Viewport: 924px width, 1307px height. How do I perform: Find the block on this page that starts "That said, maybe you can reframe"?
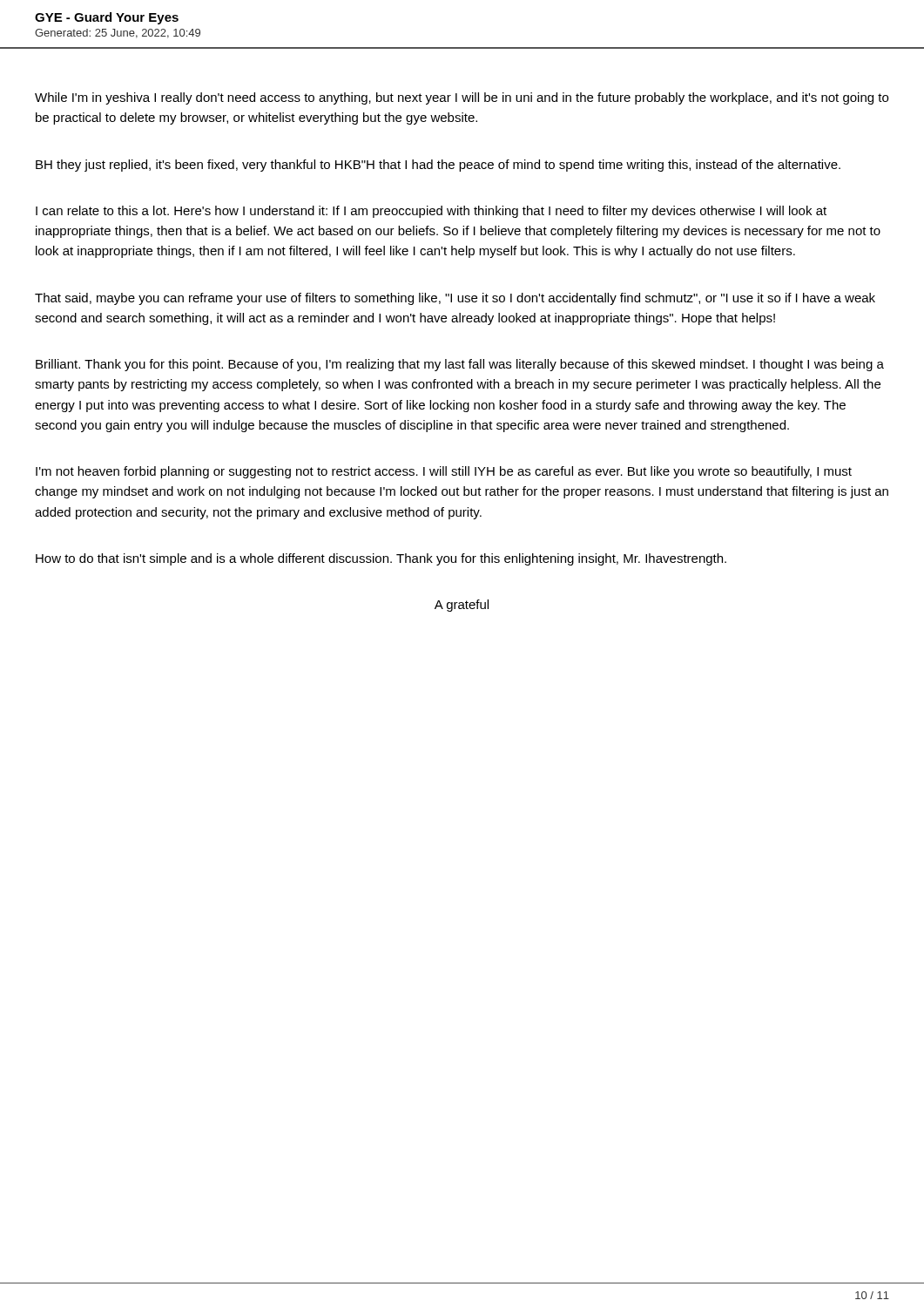pos(455,307)
